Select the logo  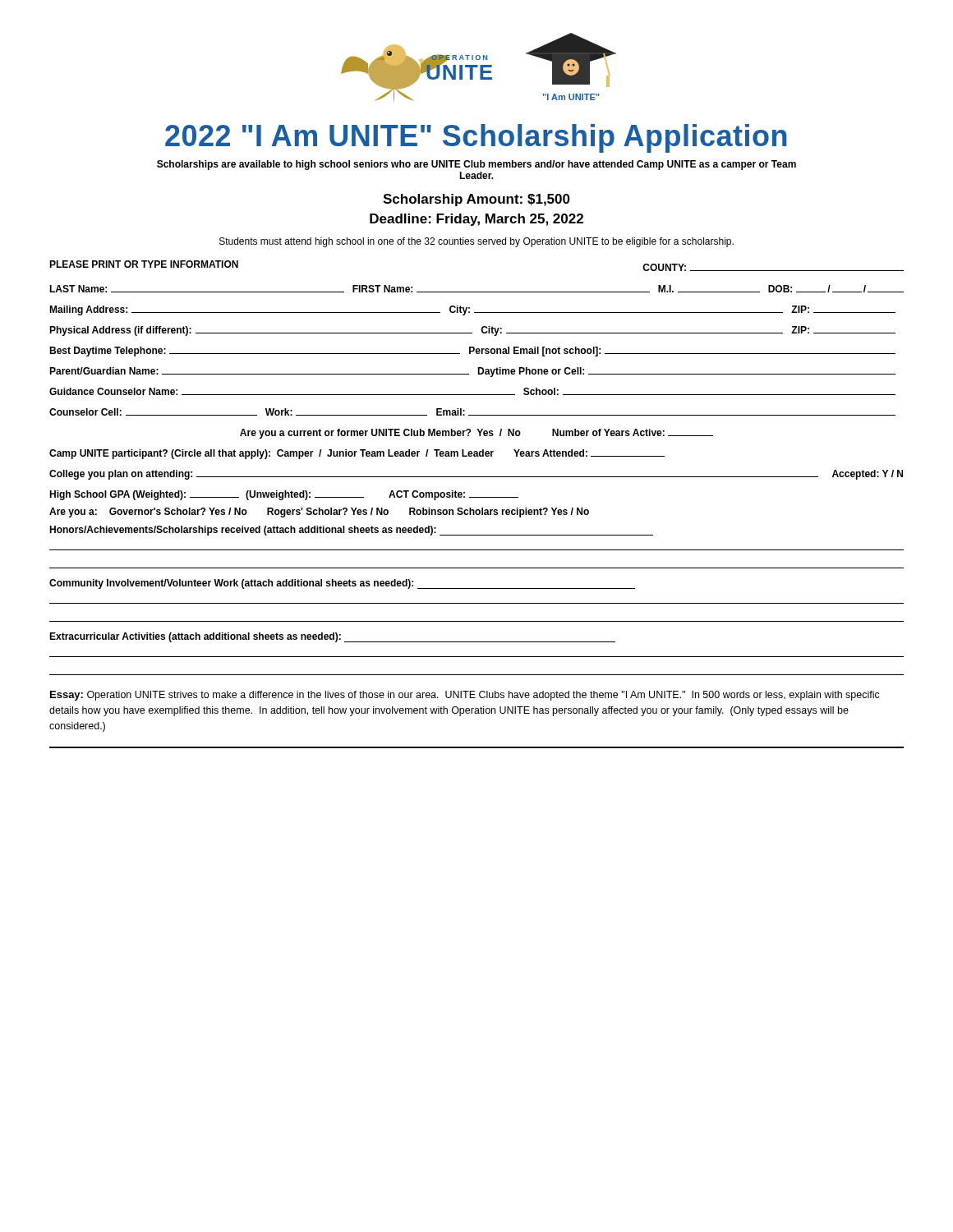pos(476,68)
